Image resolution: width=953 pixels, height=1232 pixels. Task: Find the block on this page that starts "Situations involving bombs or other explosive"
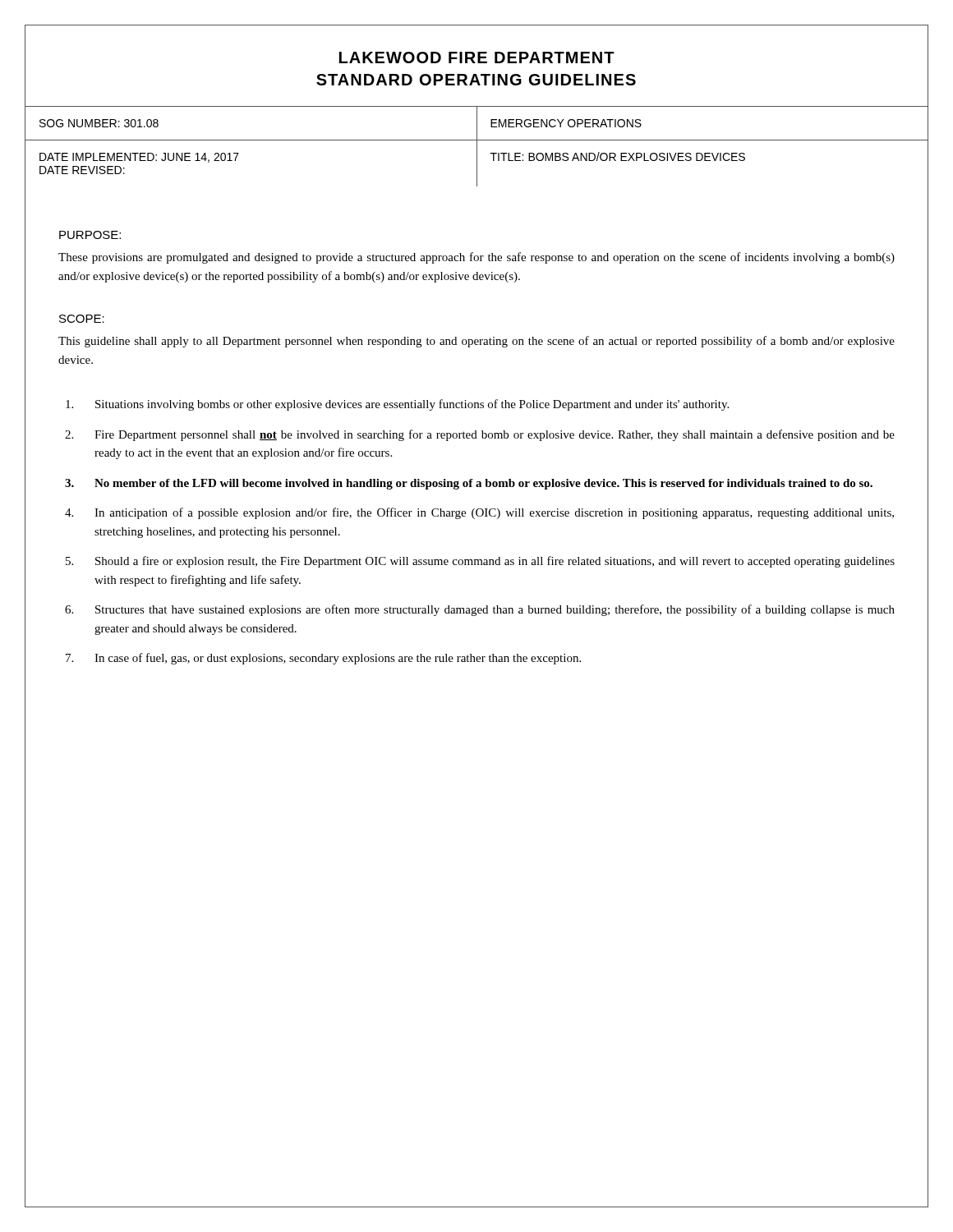[476, 404]
